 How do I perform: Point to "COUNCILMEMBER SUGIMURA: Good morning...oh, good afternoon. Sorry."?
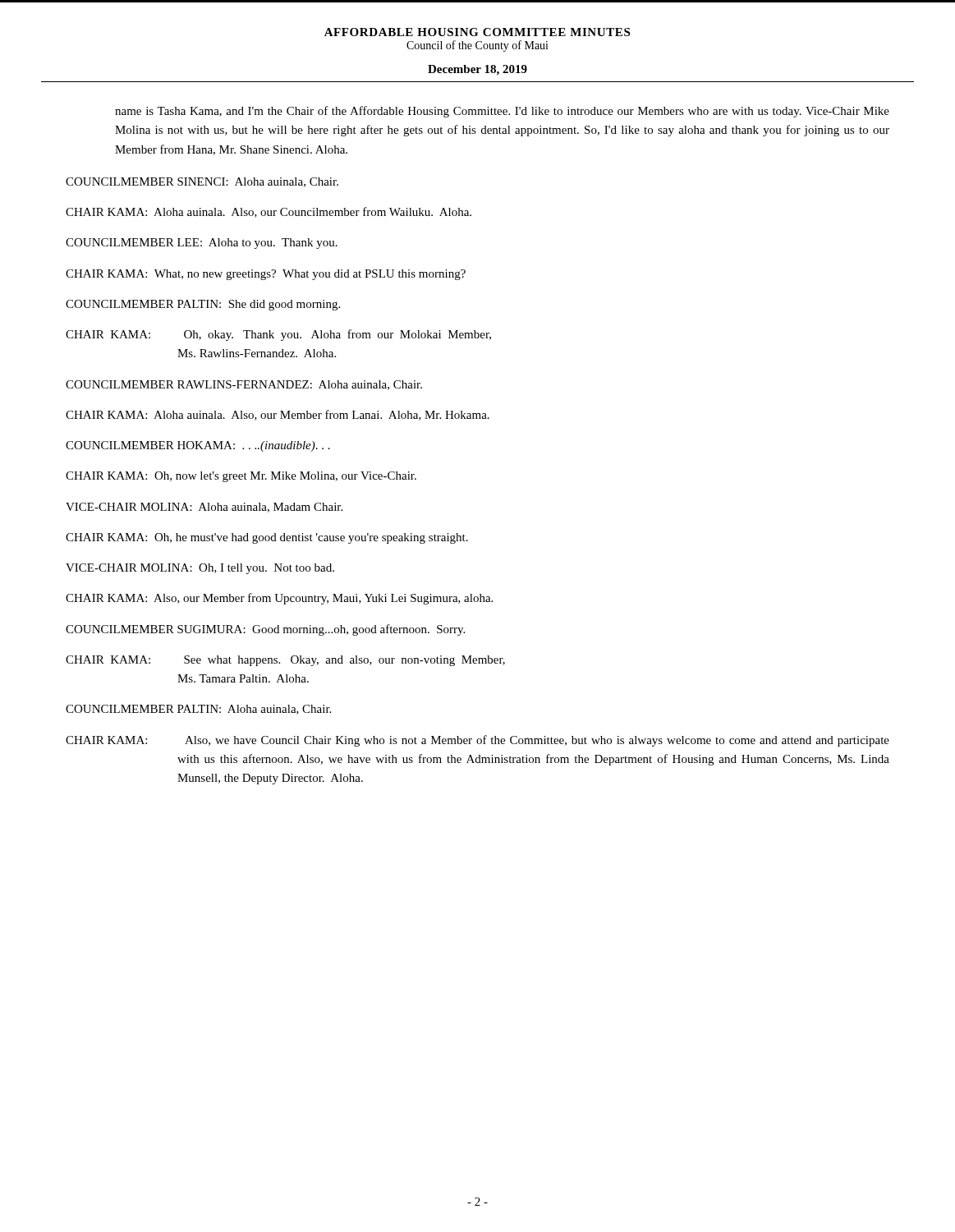(x=266, y=629)
